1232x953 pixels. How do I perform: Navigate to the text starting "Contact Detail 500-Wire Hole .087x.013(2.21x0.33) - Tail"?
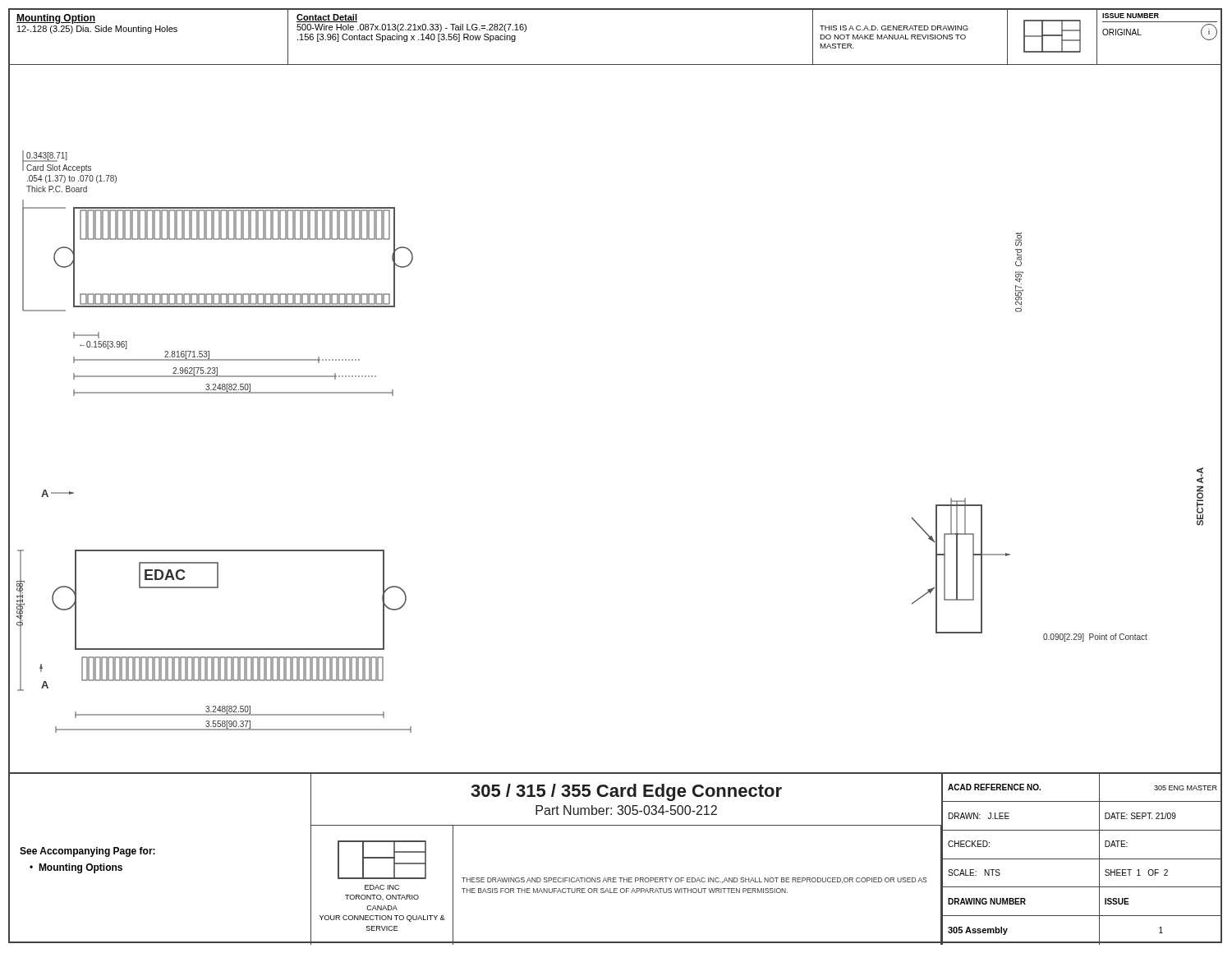(x=327, y=18)
